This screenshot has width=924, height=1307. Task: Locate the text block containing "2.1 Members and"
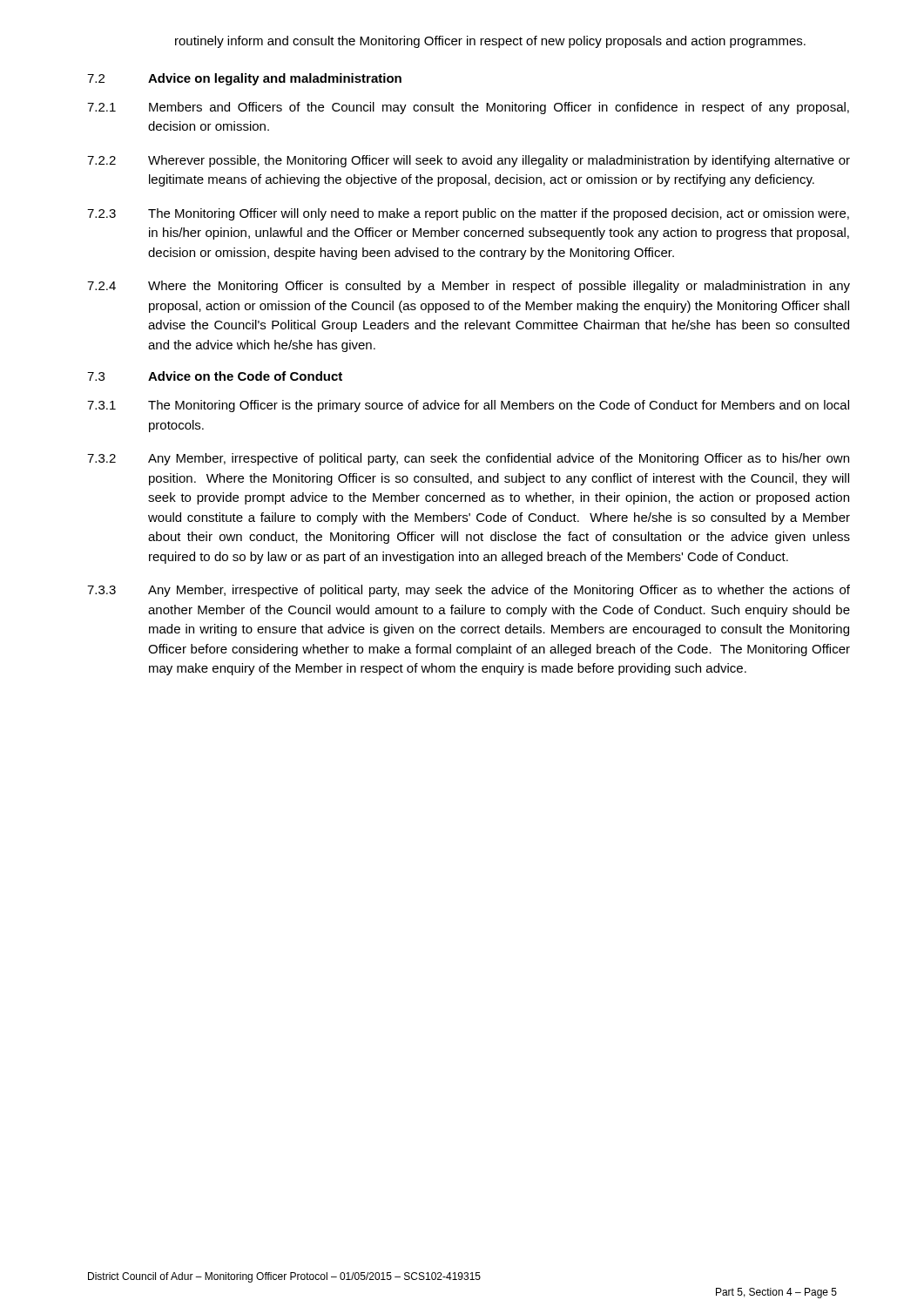(x=469, y=117)
